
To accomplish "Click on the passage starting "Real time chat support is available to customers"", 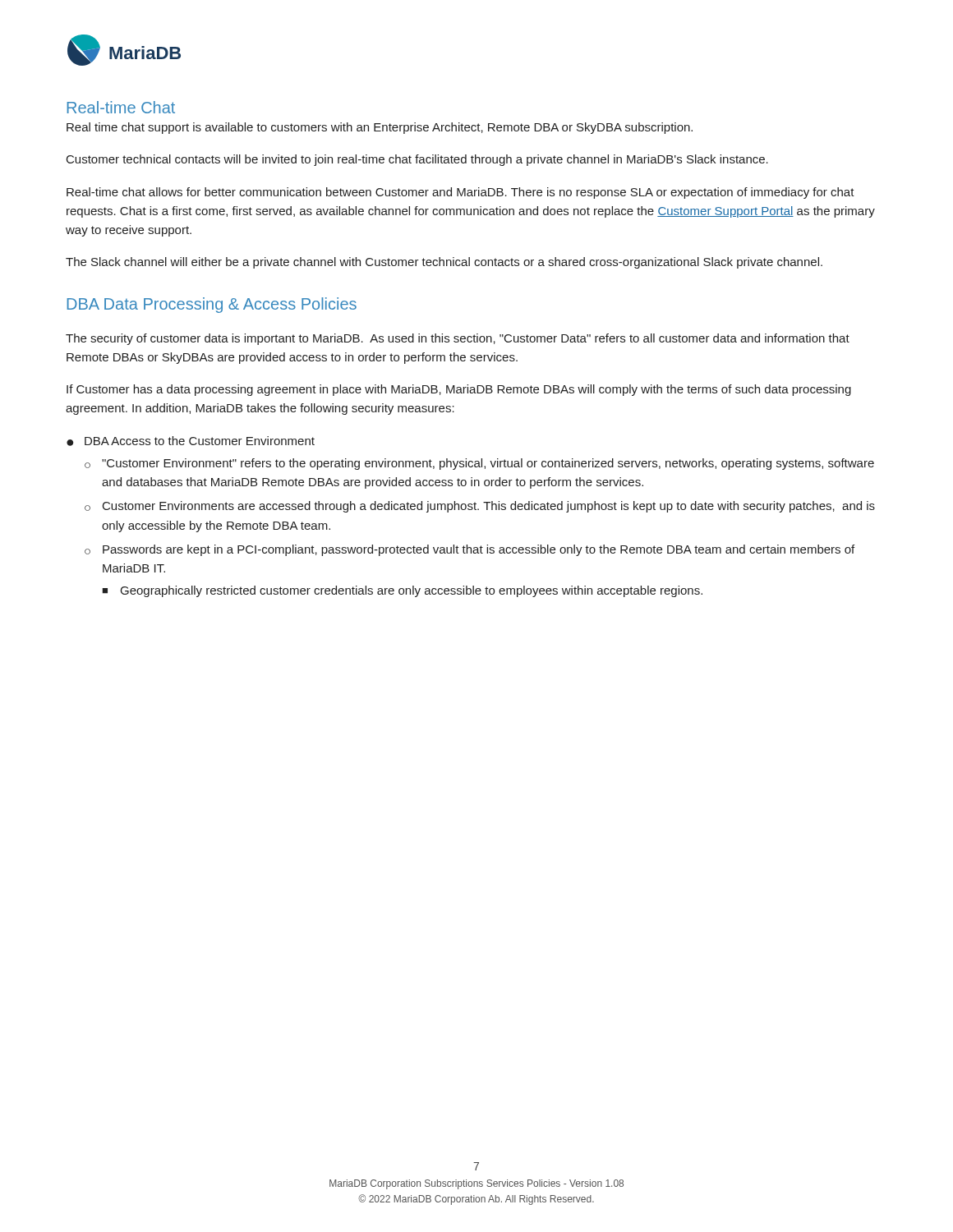I will [x=380, y=127].
